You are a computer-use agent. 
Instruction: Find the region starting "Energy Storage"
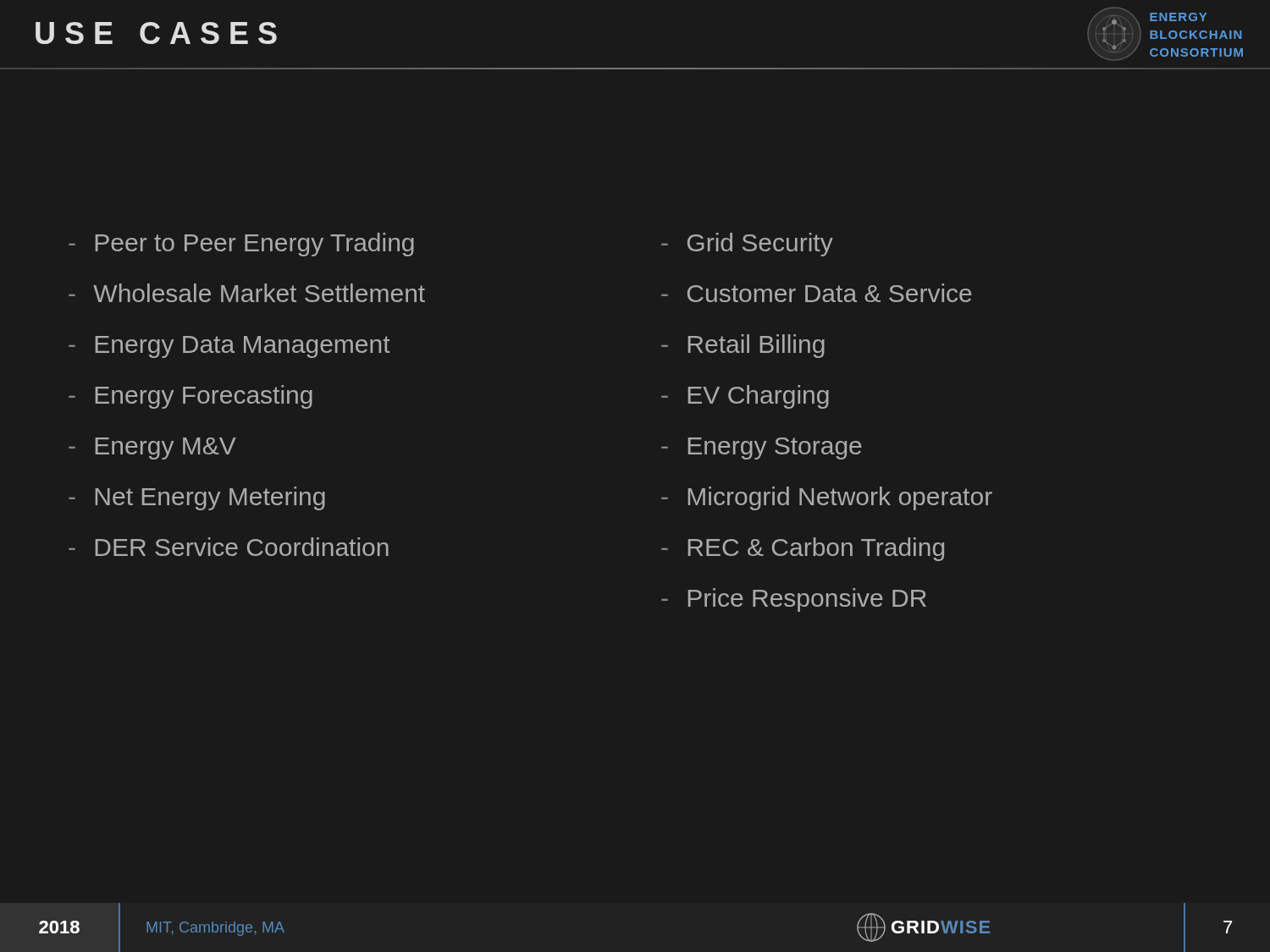[x=761, y=446]
